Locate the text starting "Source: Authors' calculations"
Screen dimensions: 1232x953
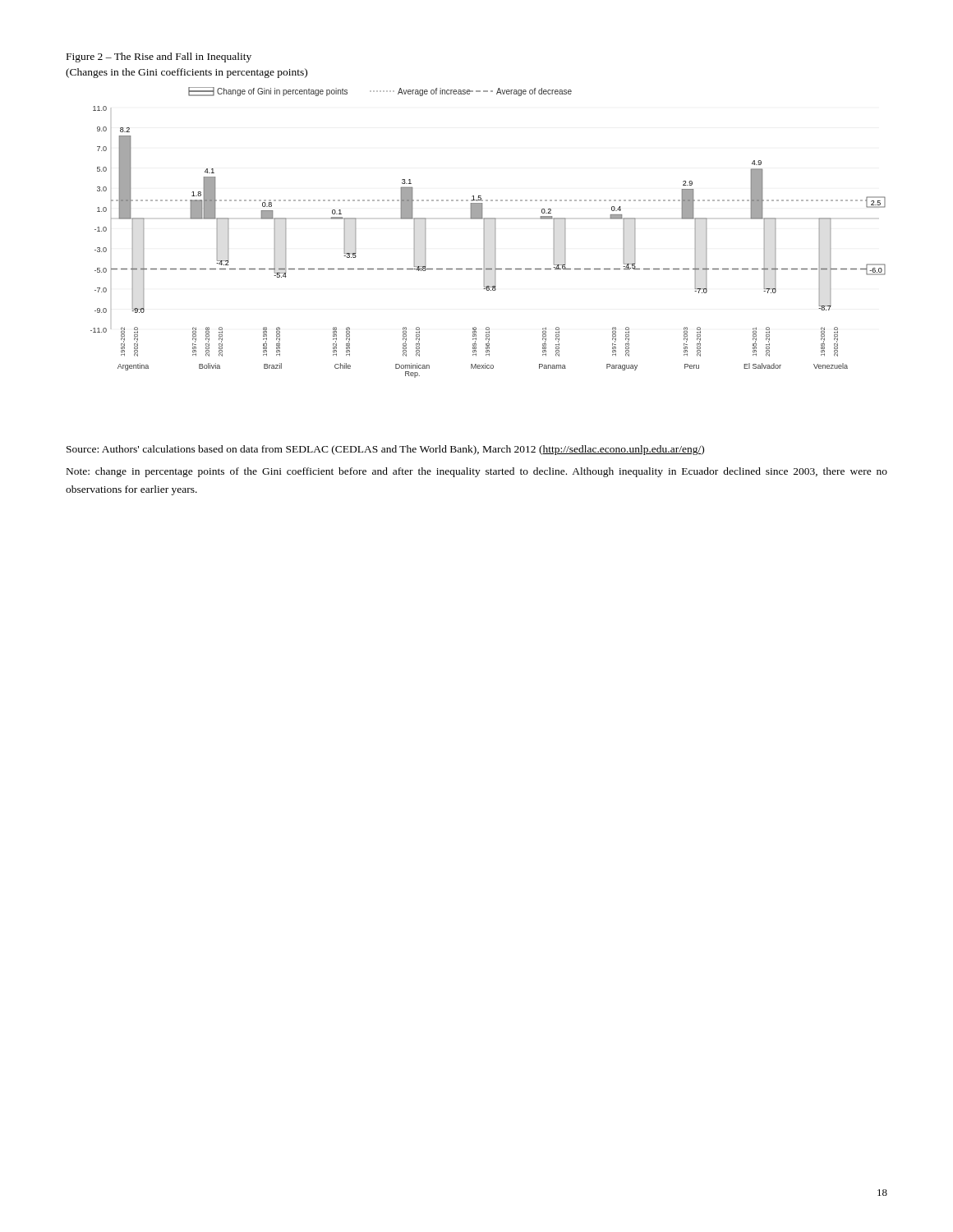(x=385, y=449)
